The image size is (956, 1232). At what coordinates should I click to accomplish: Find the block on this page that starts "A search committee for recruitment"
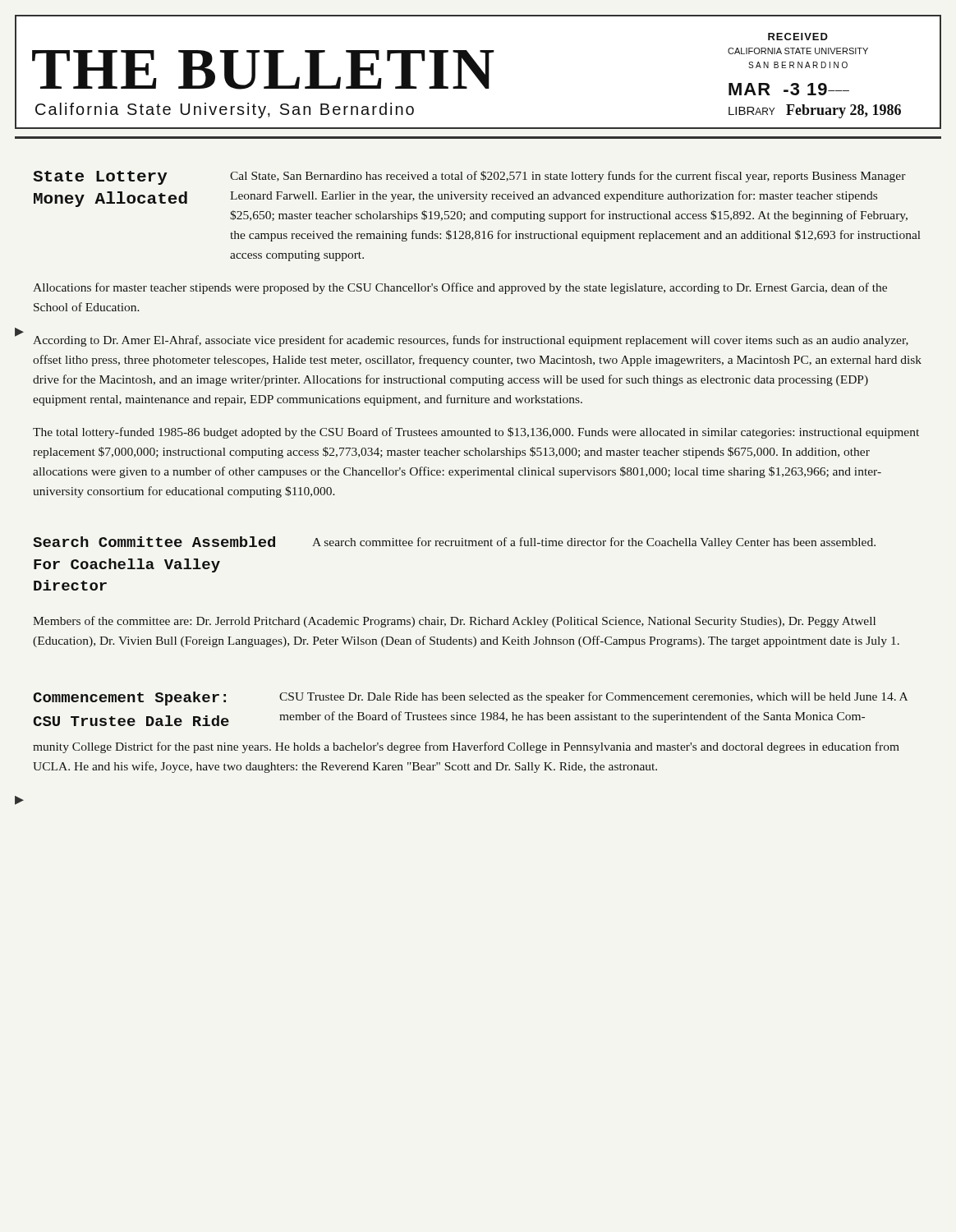(594, 542)
